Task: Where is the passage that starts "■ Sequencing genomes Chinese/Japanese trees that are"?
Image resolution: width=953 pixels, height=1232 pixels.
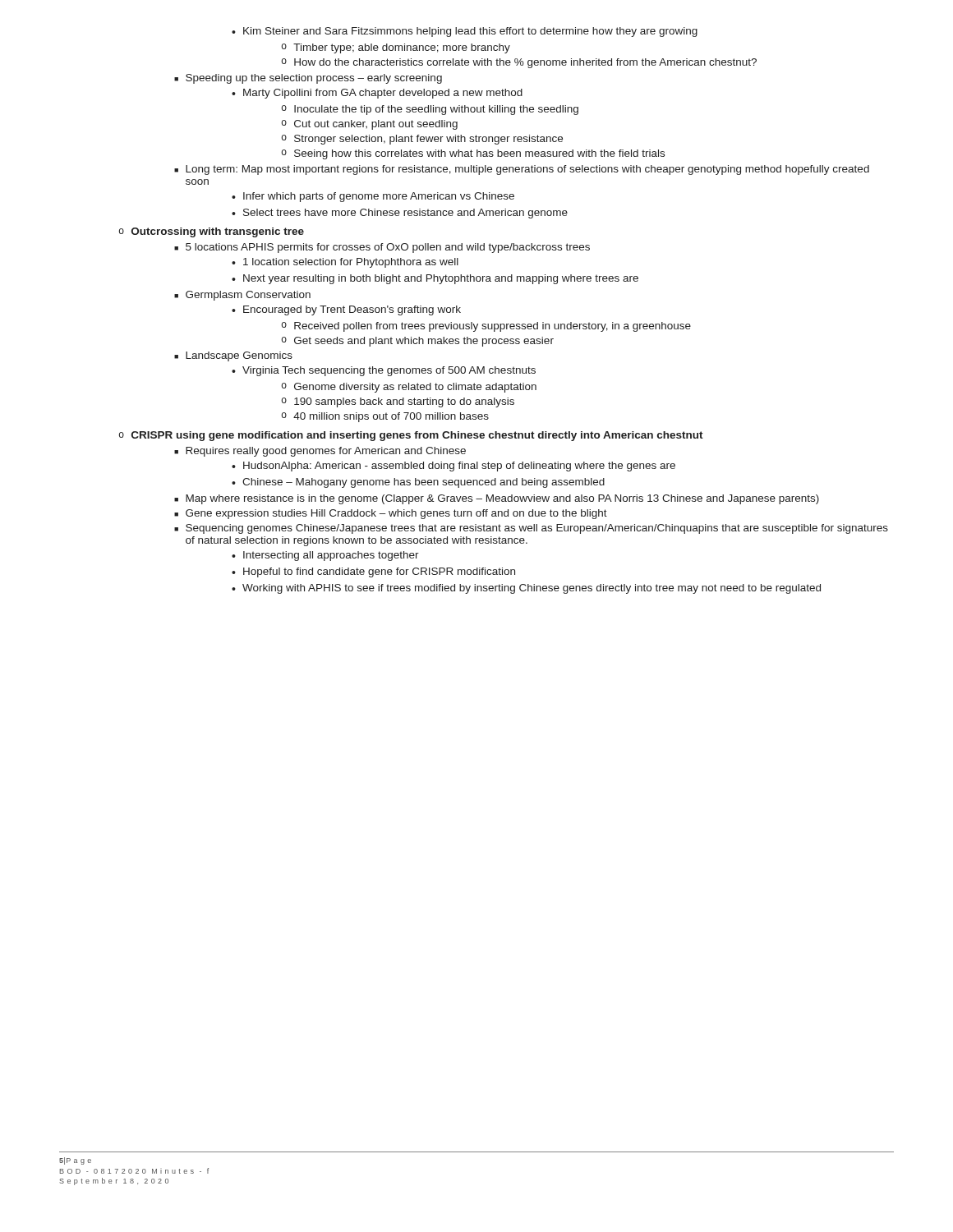Action: 534,534
